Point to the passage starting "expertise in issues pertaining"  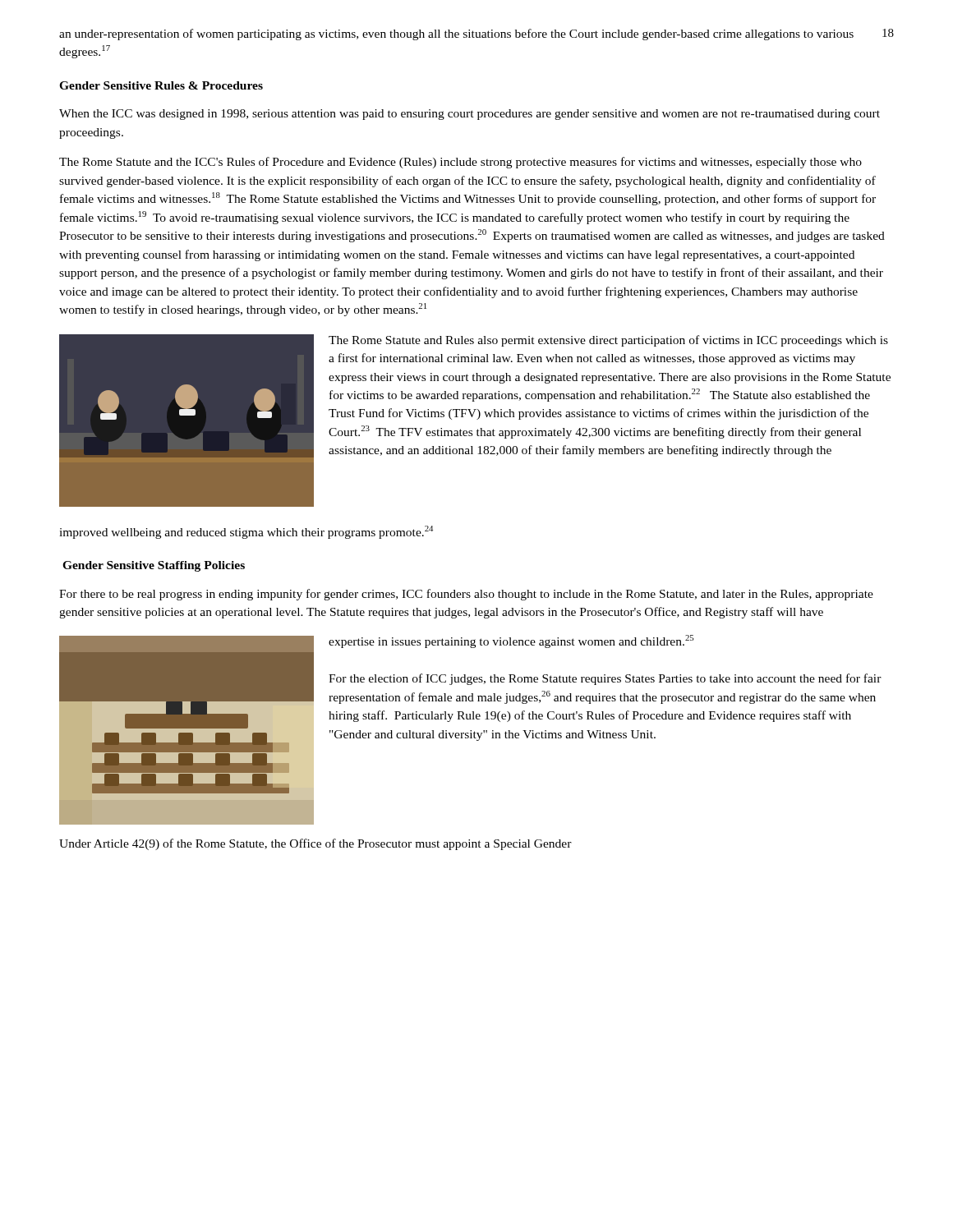(x=605, y=687)
